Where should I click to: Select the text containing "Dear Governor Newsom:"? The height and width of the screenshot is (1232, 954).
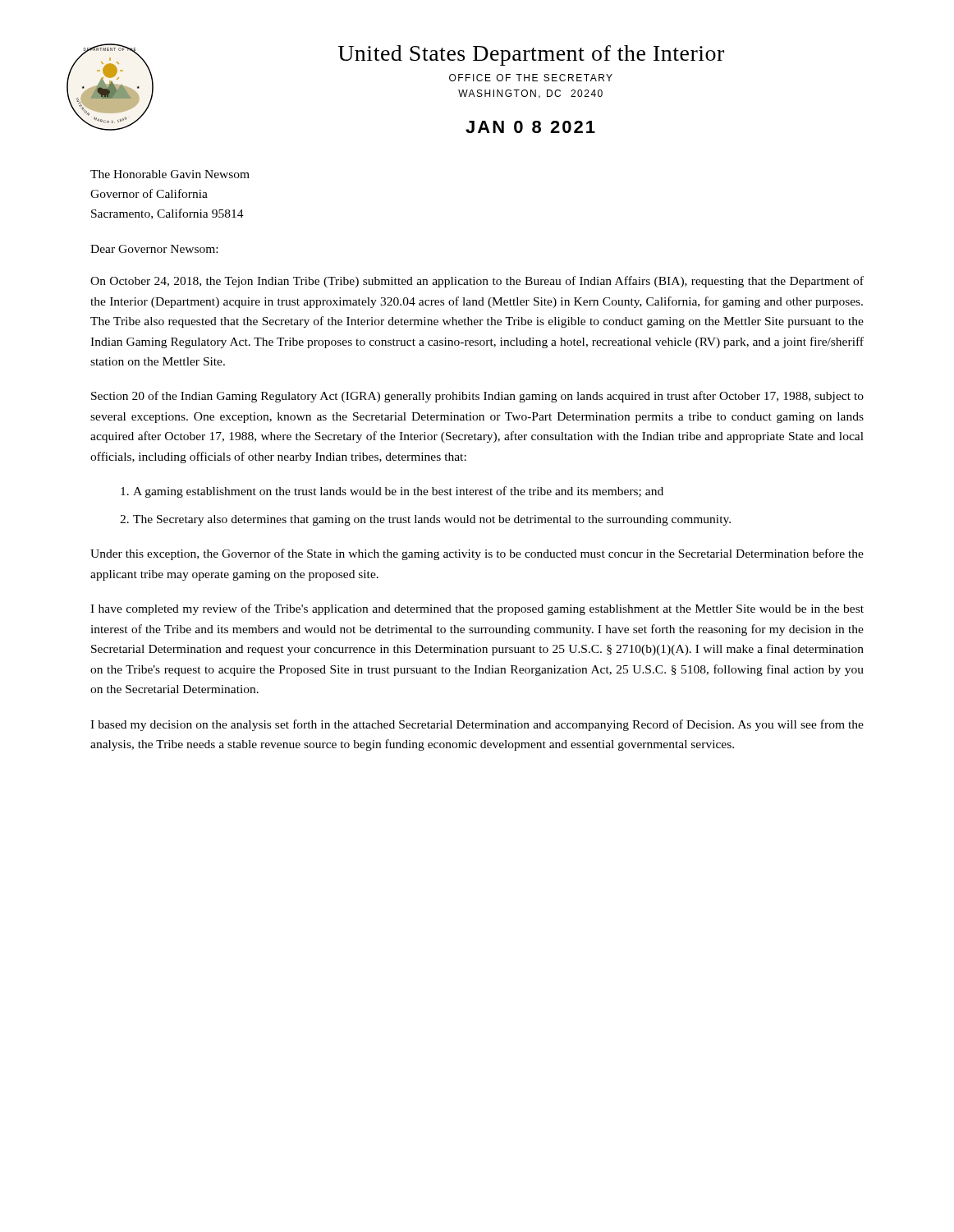[x=155, y=248]
